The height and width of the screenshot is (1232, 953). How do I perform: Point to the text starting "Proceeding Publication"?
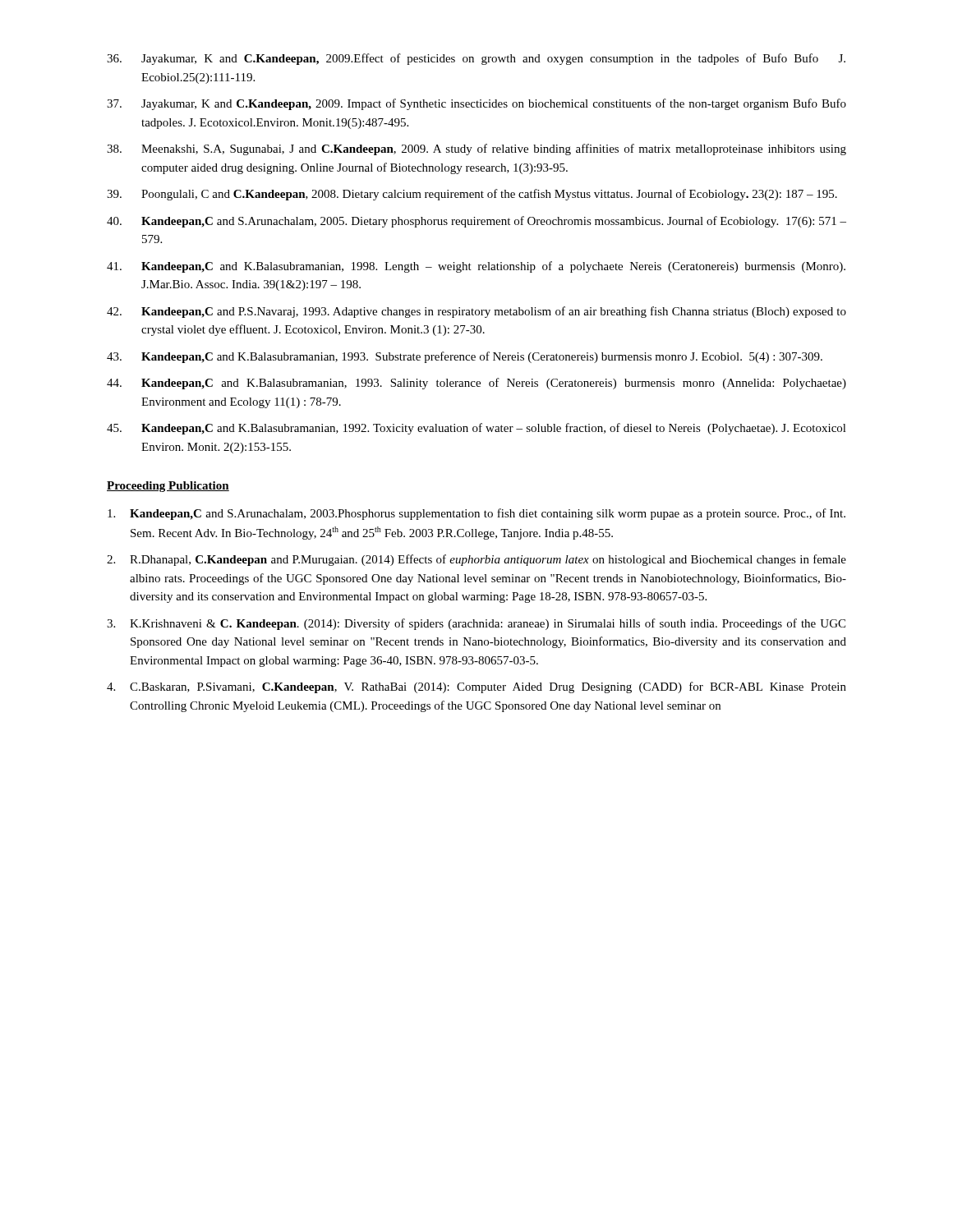point(168,485)
